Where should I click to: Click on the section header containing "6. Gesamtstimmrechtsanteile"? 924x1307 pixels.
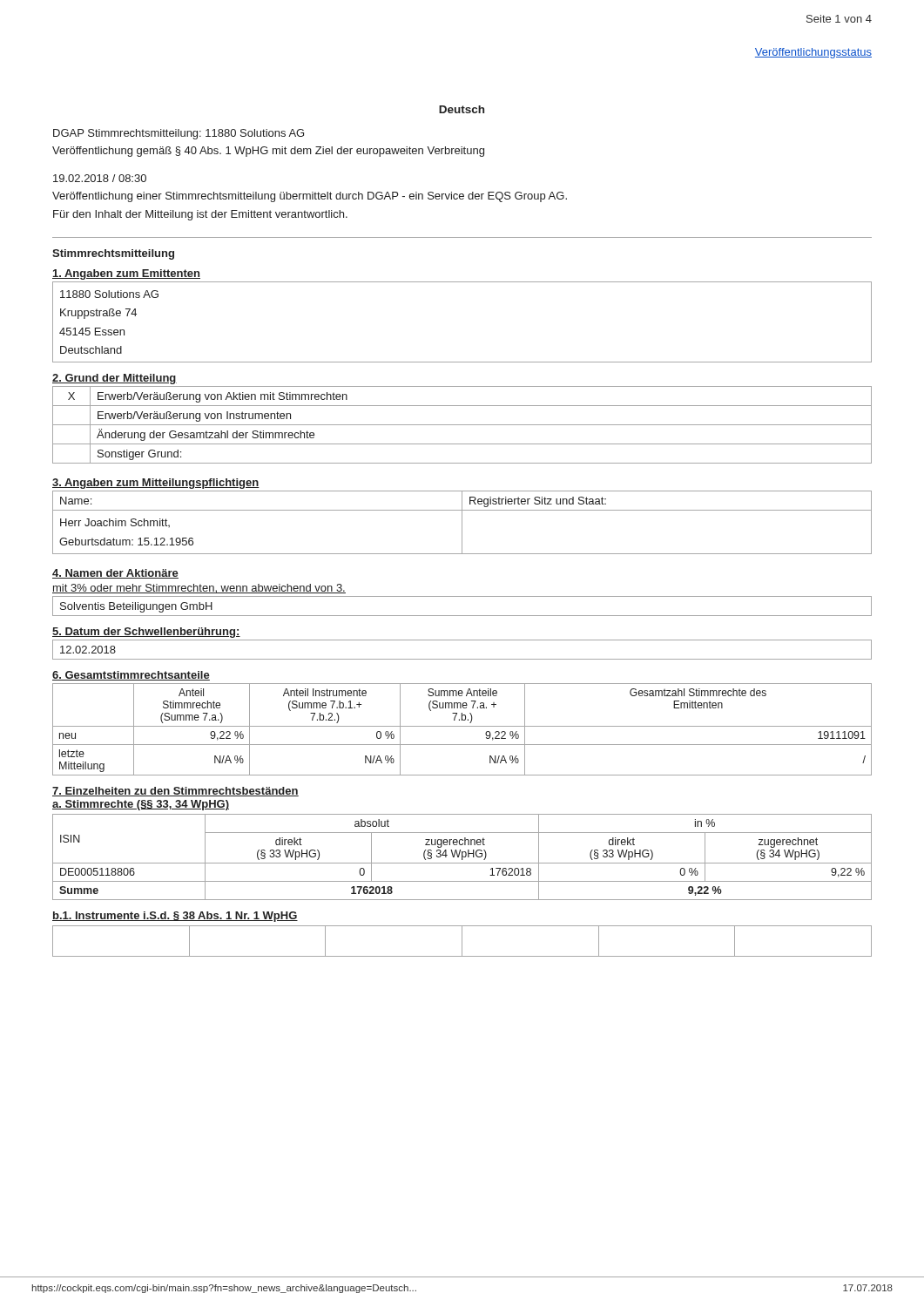(x=131, y=675)
